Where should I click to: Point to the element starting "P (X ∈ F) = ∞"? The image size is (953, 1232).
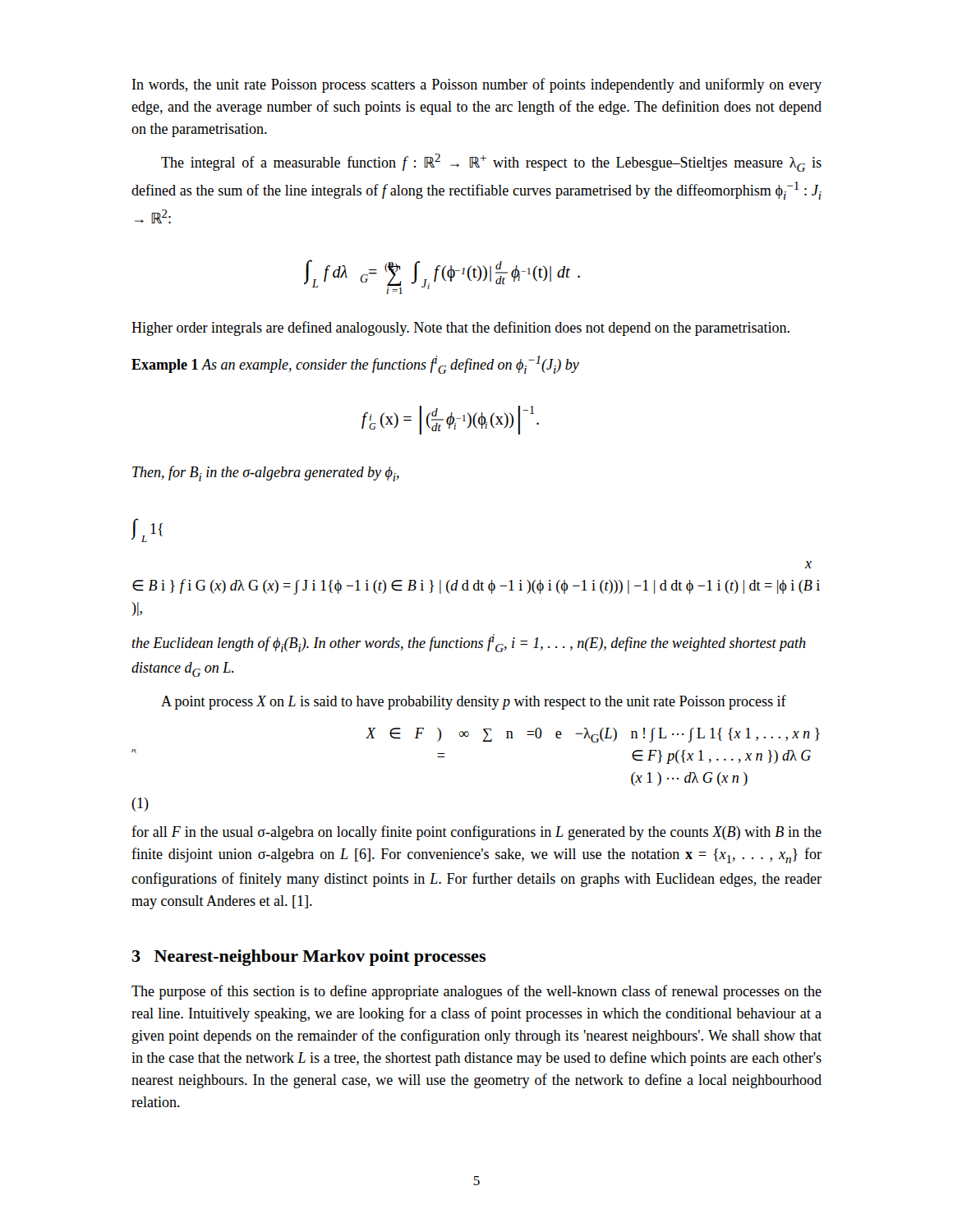pyautogui.click(x=593, y=735)
